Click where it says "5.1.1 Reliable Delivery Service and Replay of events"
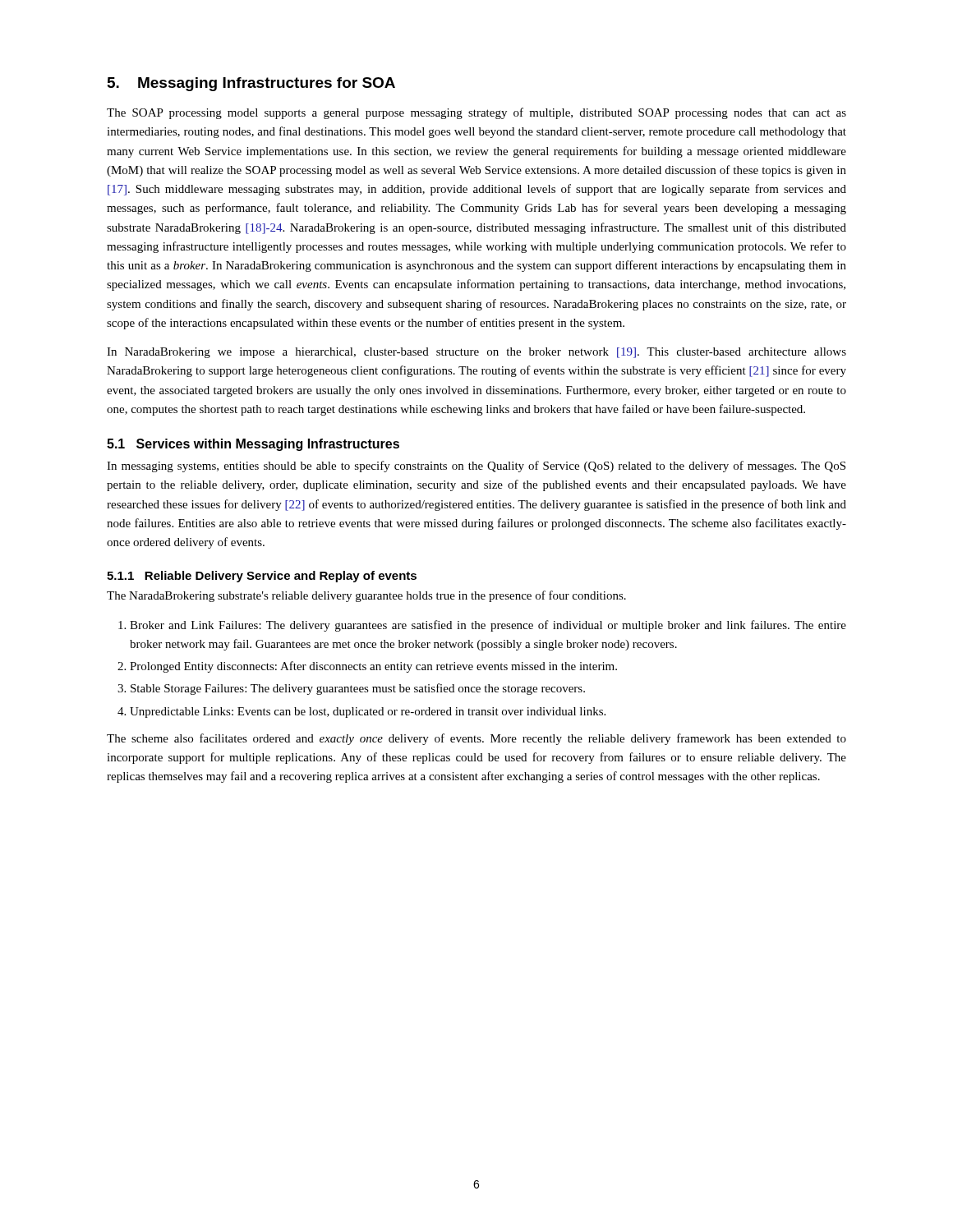953x1232 pixels. click(x=262, y=577)
